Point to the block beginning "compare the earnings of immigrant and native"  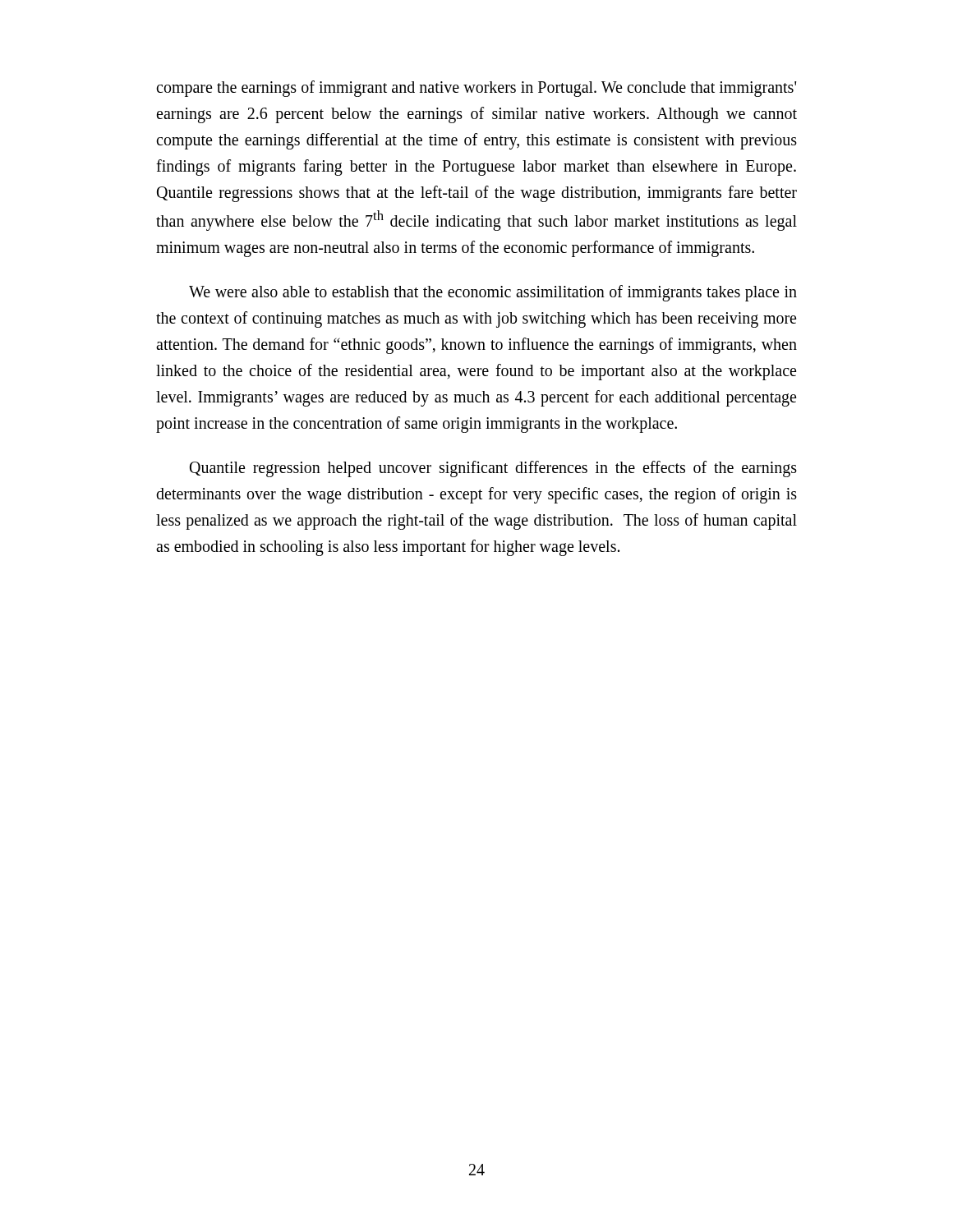click(476, 167)
